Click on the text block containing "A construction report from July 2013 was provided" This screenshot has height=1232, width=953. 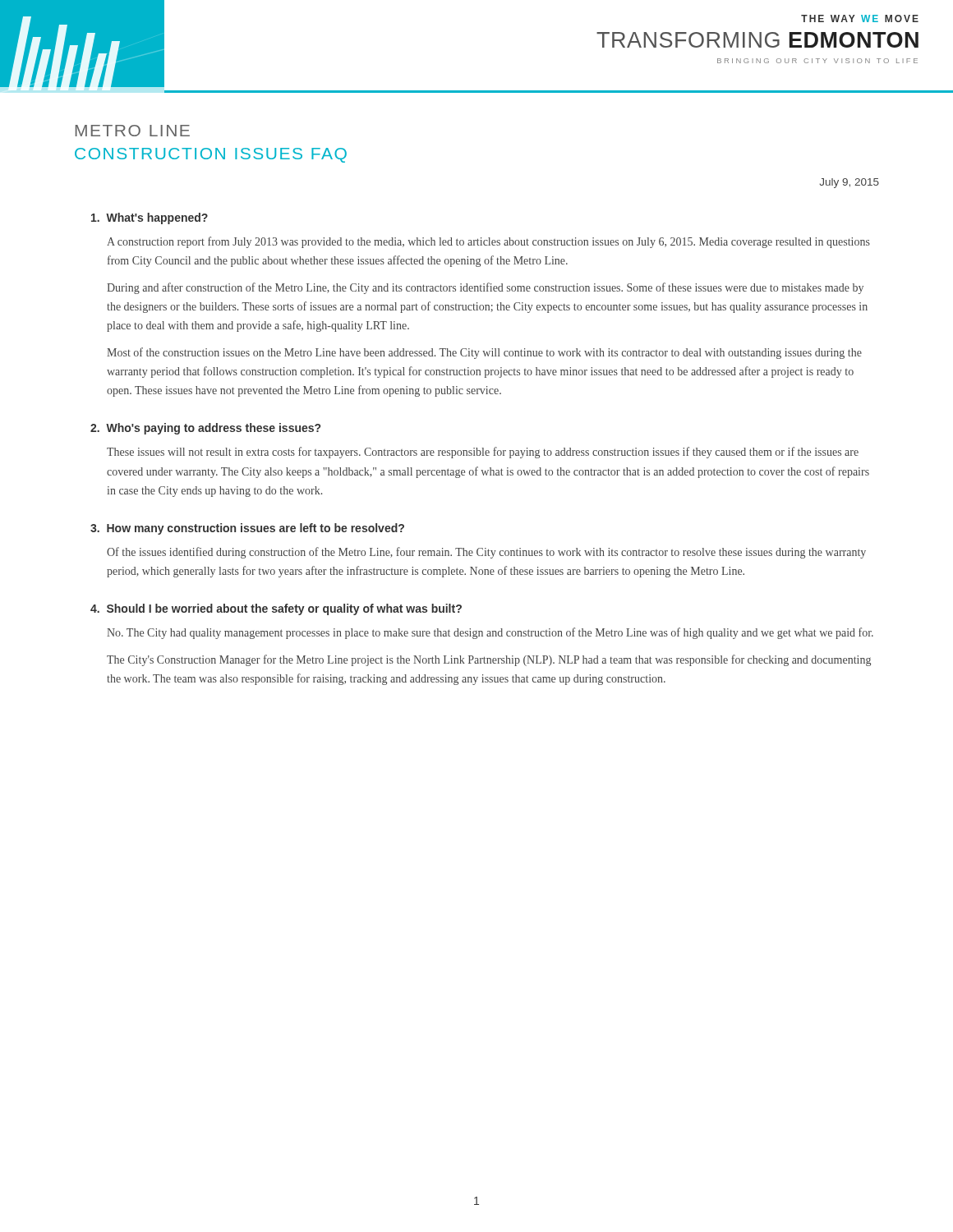(x=488, y=251)
